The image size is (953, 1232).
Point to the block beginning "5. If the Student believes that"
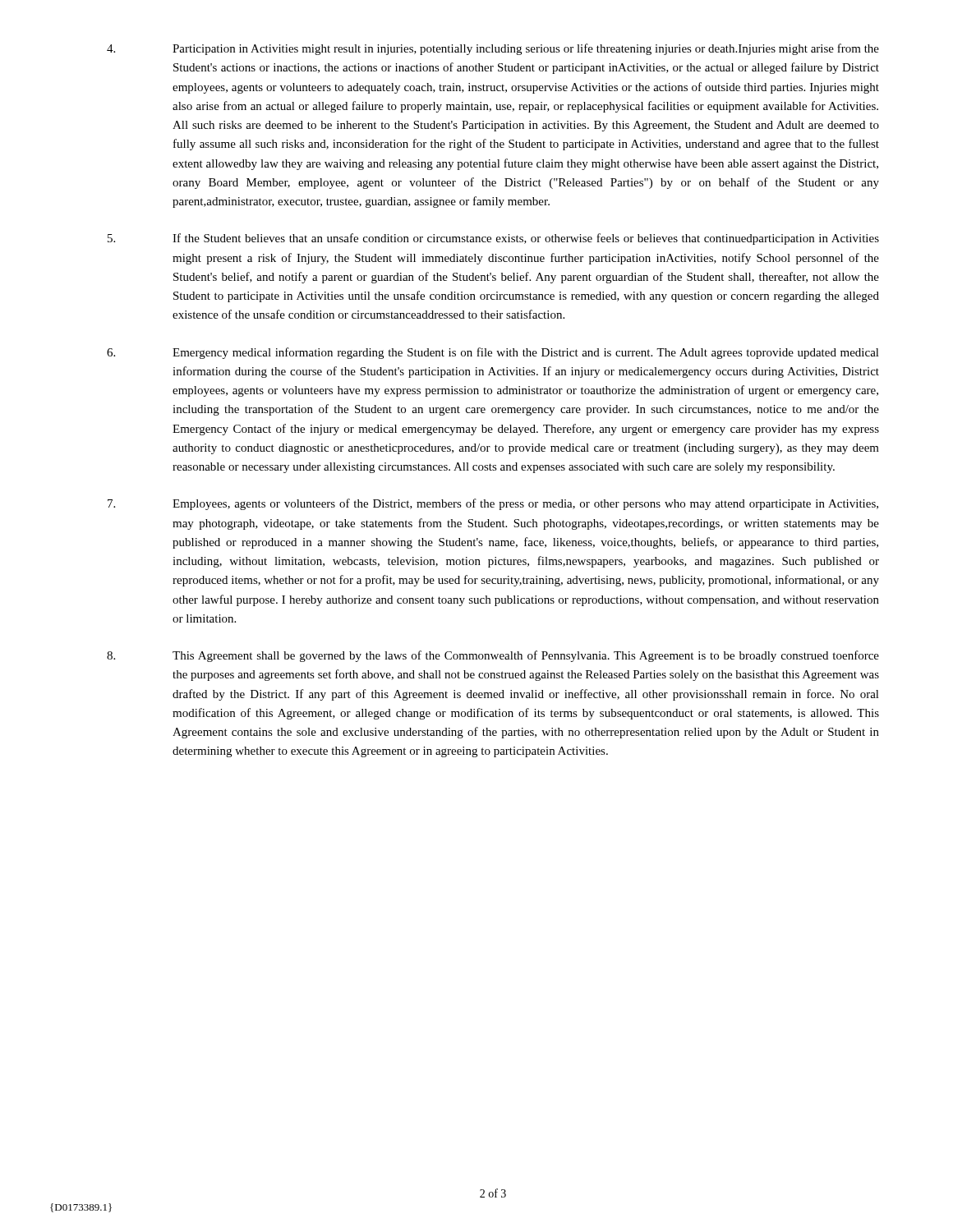coord(493,277)
